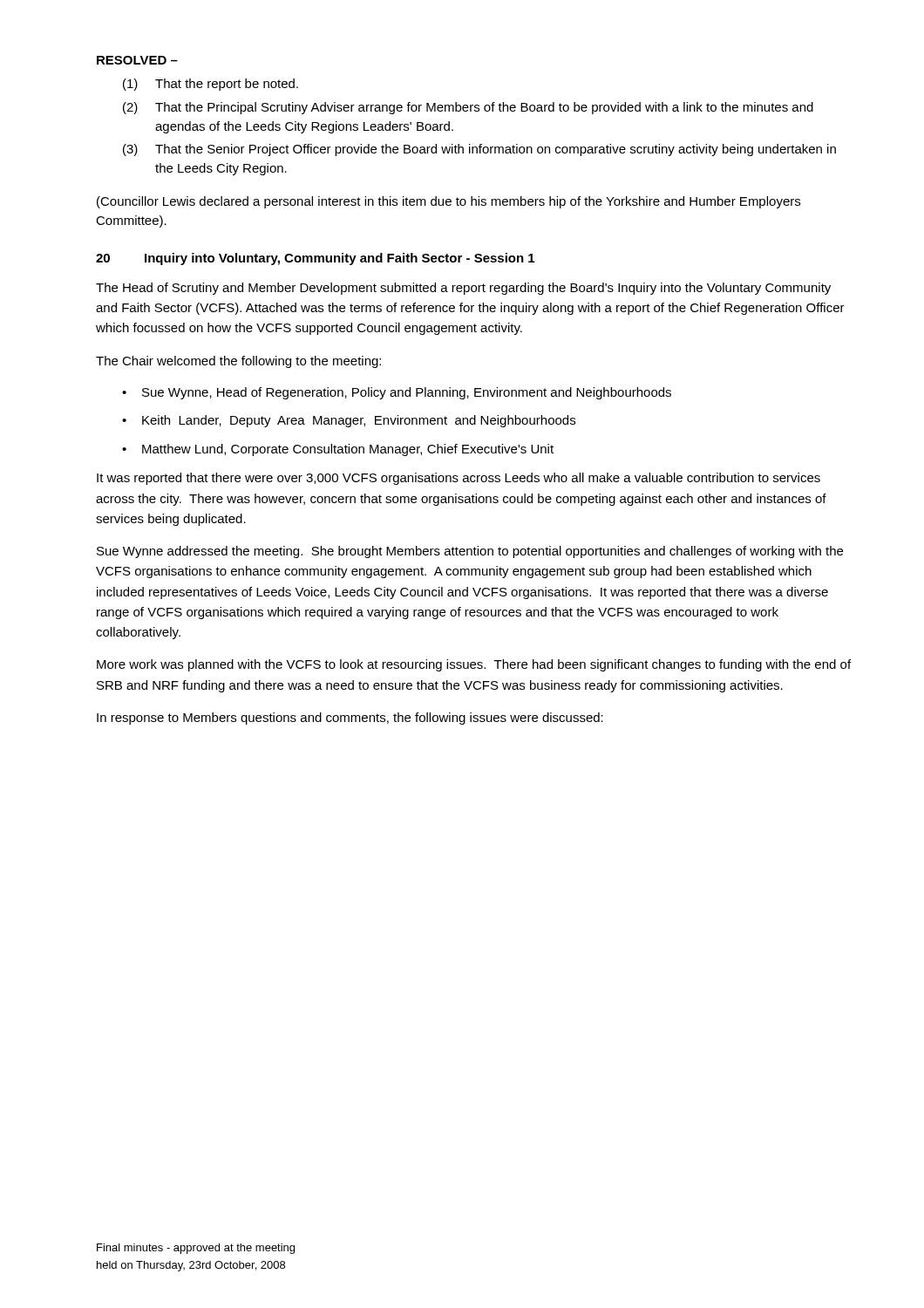
Task: Select the text block starting "• Sue Wynne, Head"
Action: (488, 392)
